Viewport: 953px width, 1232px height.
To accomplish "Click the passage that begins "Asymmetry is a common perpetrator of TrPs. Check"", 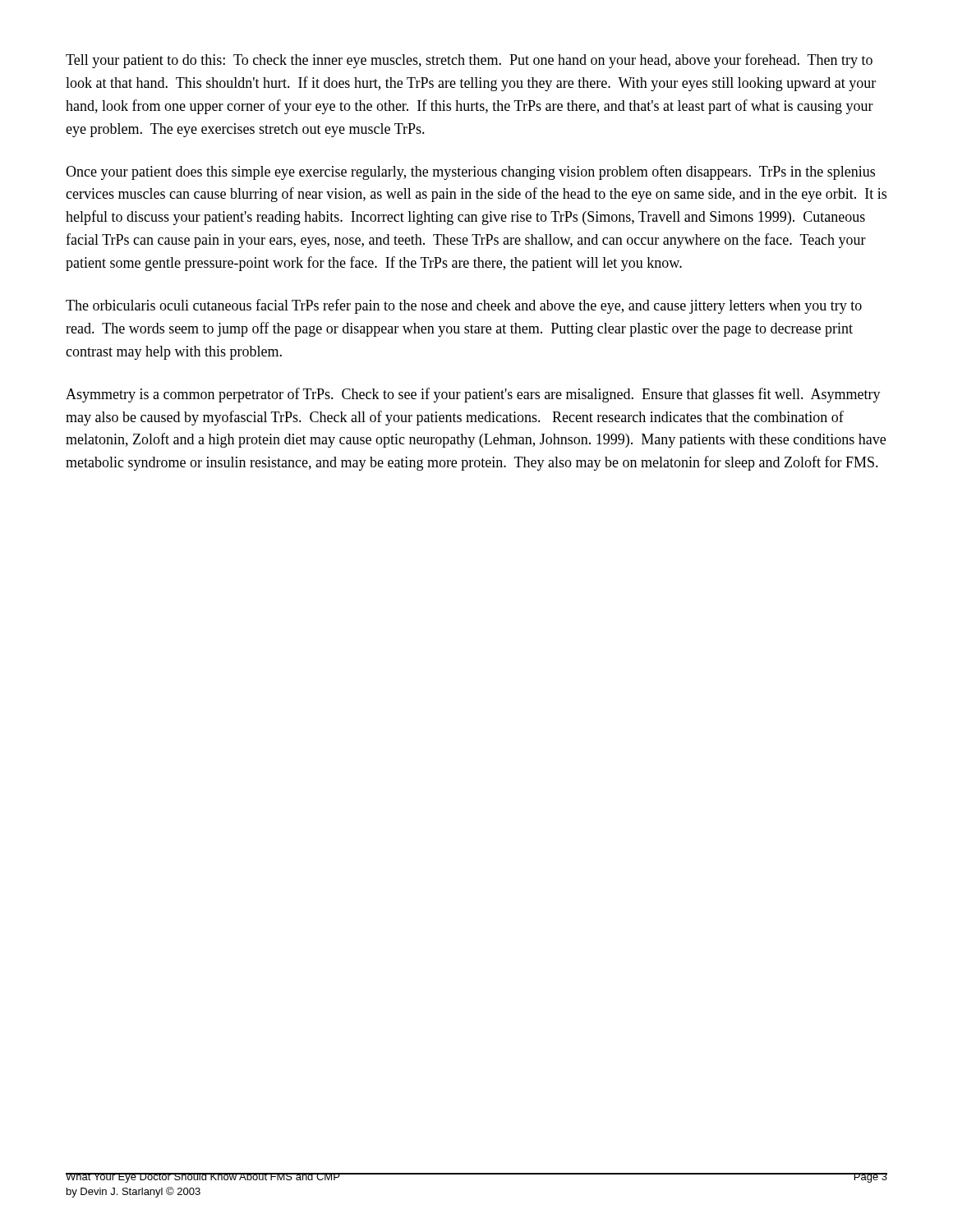I will pyautogui.click(x=476, y=428).
